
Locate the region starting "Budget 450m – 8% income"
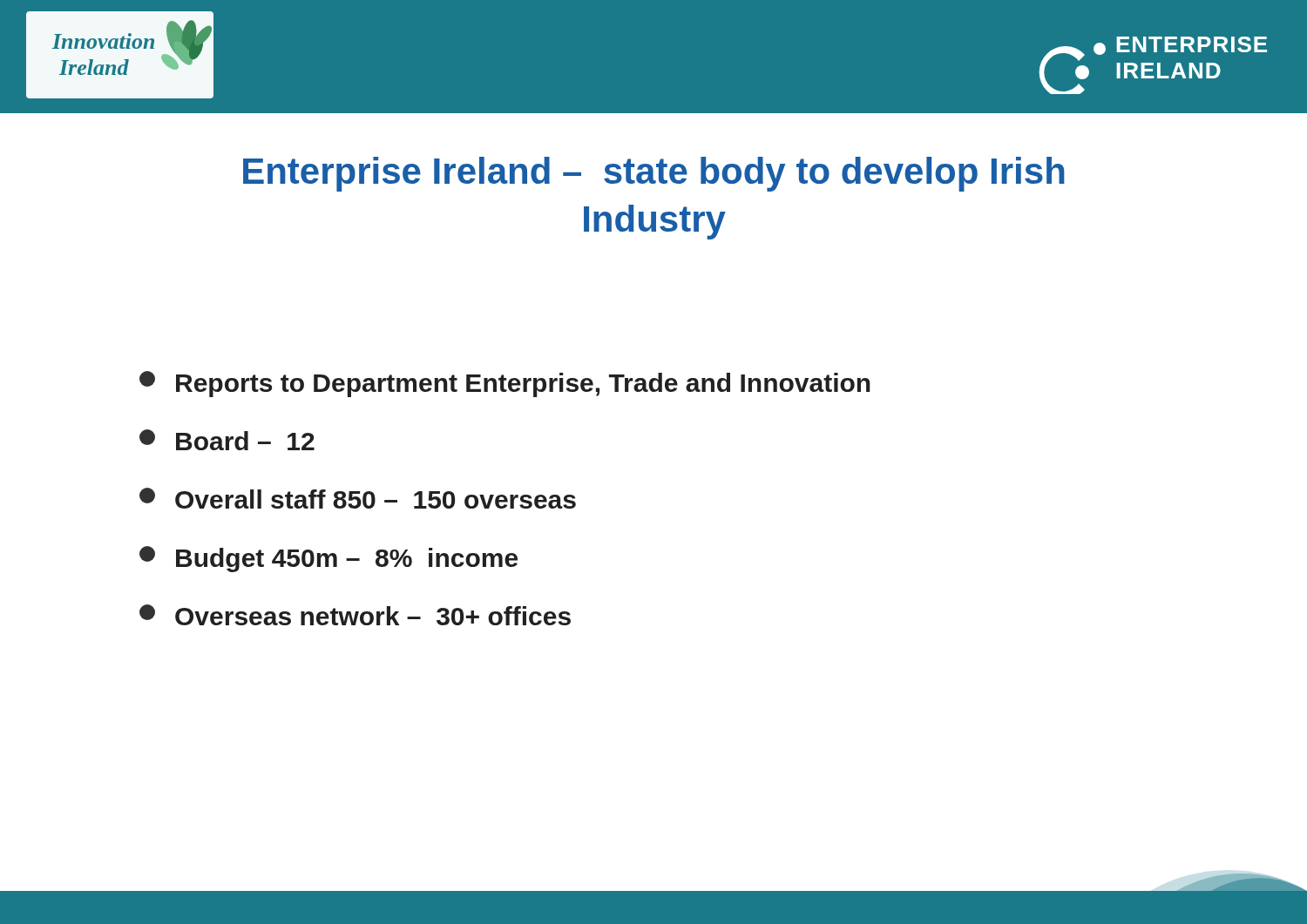click(x=329, y=558)
